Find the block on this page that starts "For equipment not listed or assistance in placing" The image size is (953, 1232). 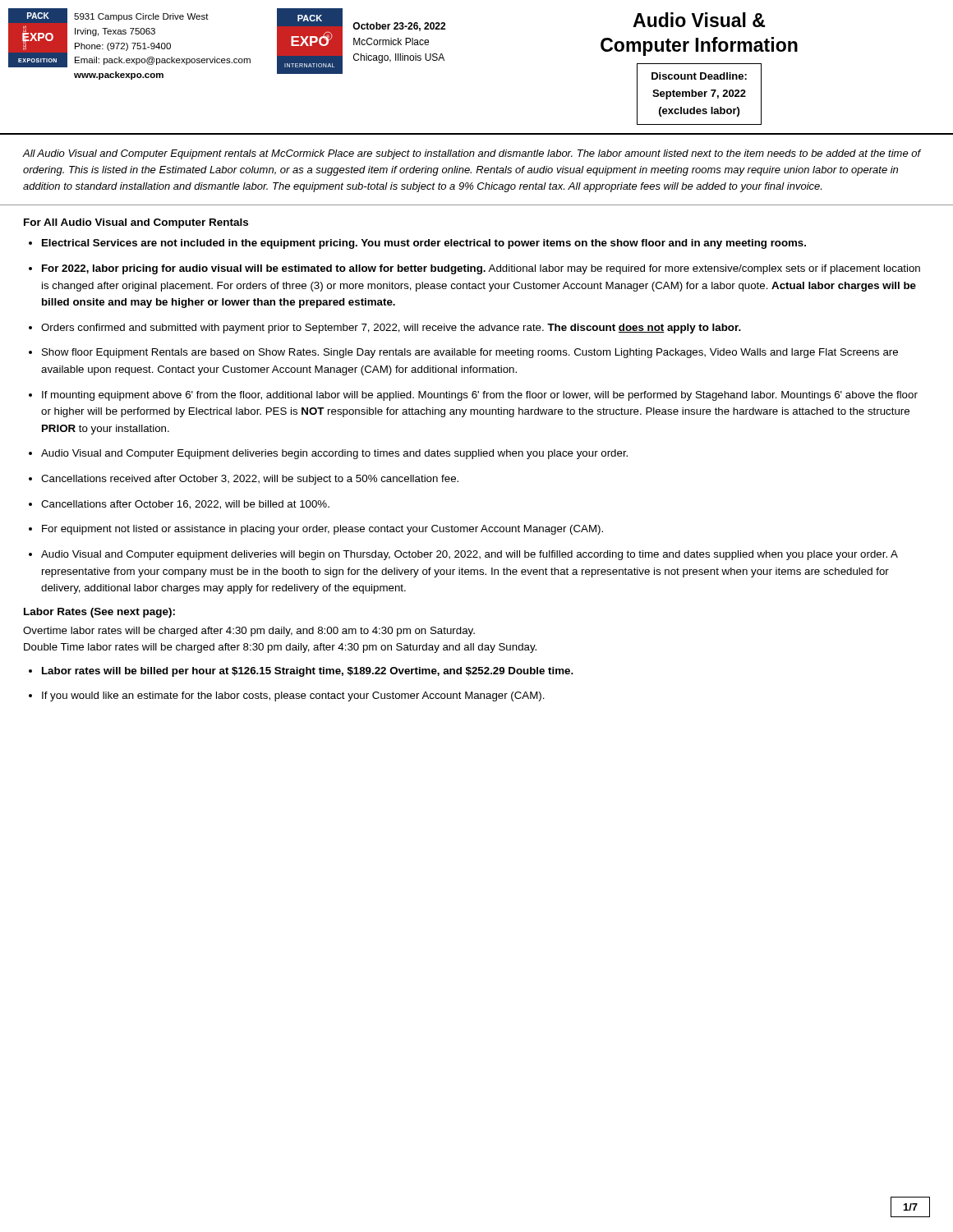click(322, 529)
